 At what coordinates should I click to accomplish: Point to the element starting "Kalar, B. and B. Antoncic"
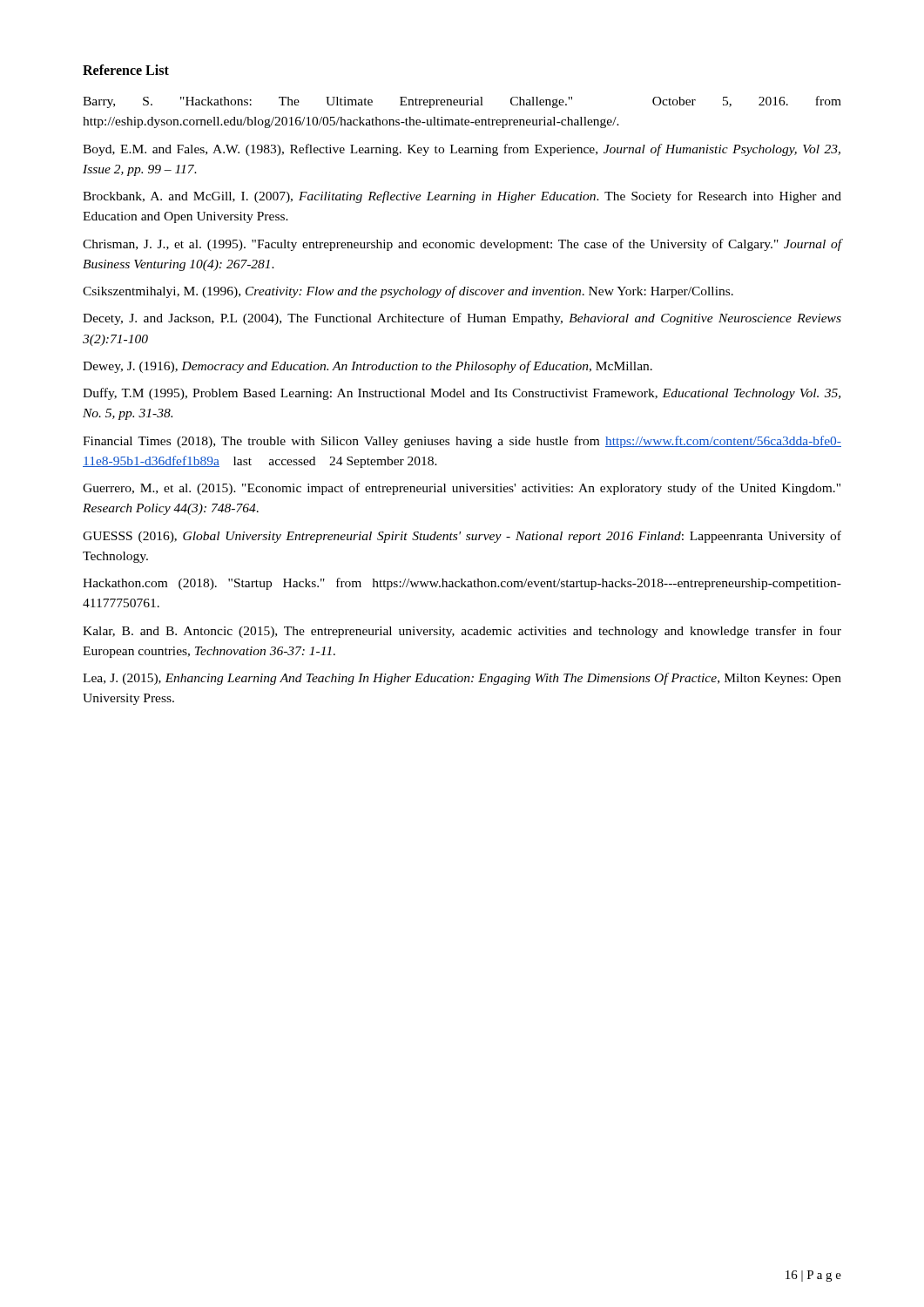462,640
